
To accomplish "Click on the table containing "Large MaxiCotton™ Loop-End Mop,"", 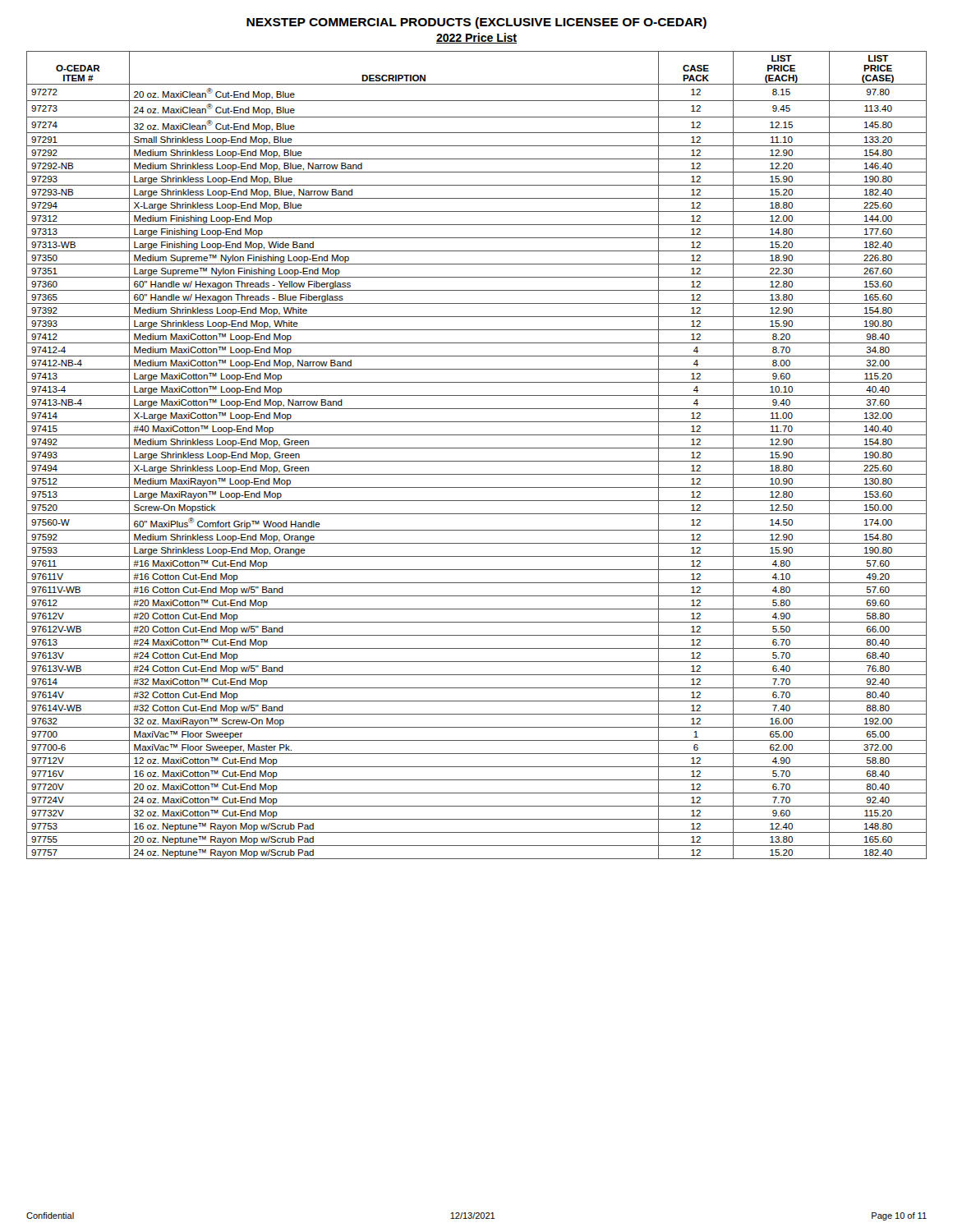I will 476,455.
